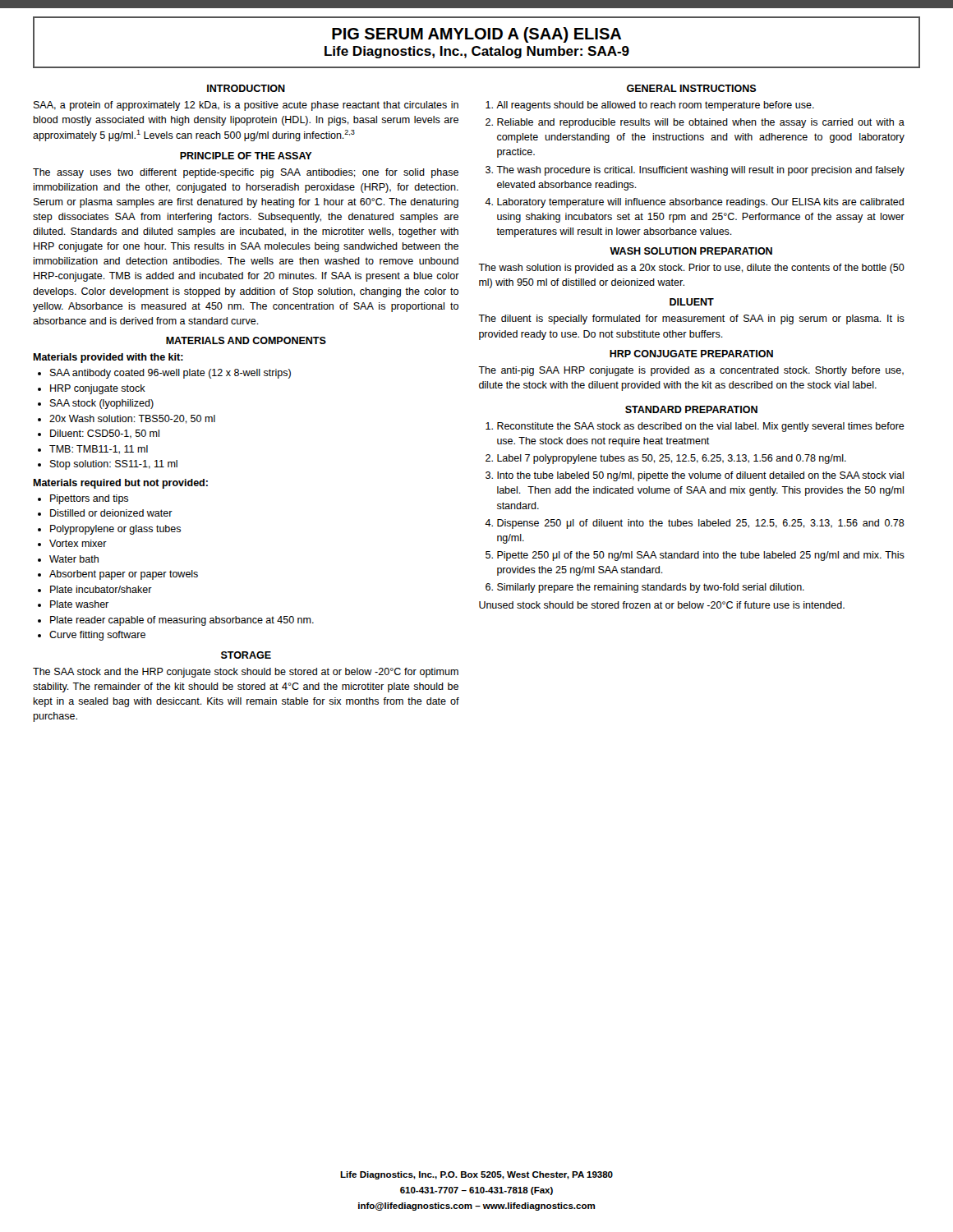The image size is (953, 1232).
Task: Find the text block starting "Unused stock should be stored"
Action: coord(662,606)
